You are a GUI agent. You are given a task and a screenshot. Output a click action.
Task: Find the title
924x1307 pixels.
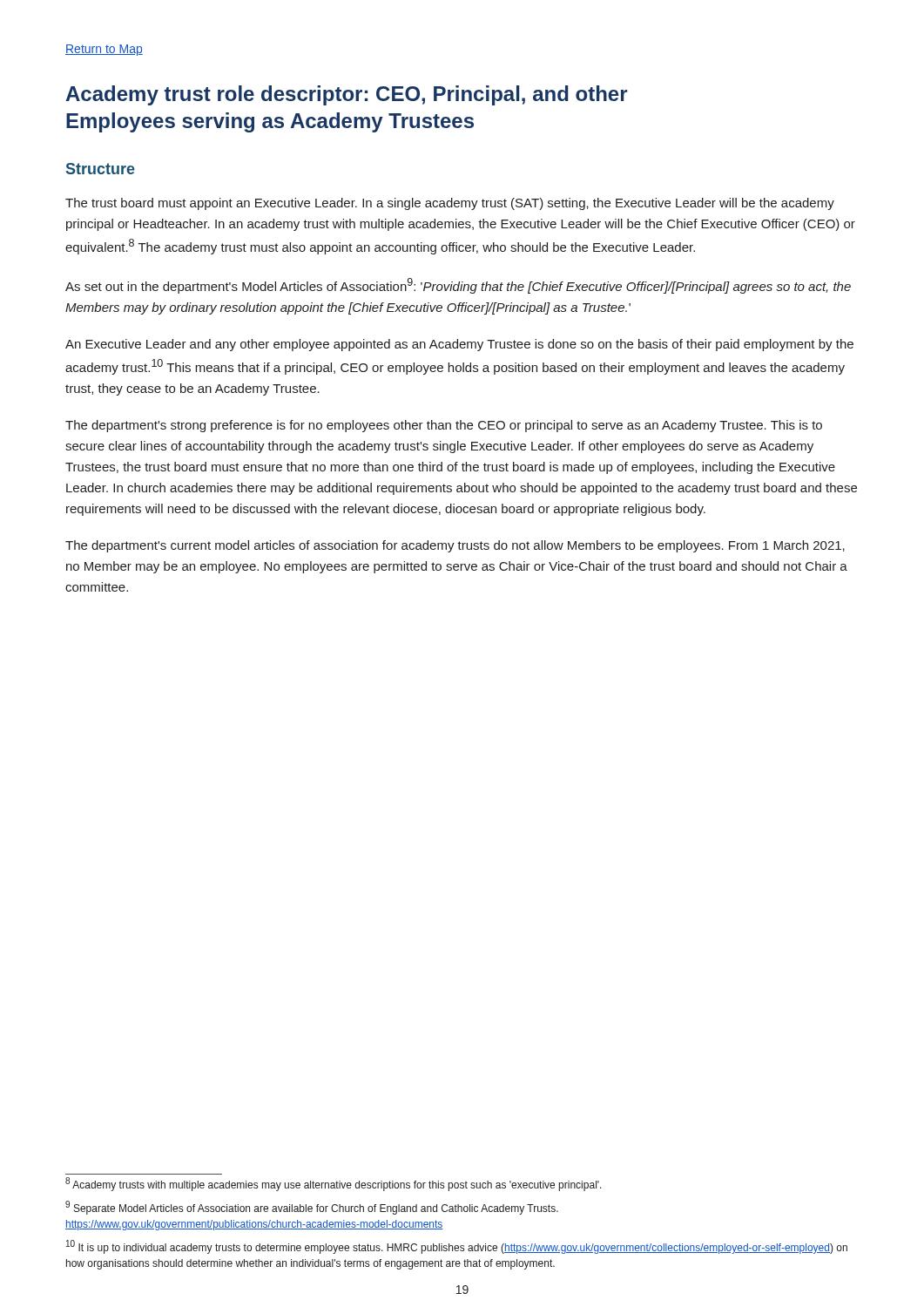click(346, 107)
